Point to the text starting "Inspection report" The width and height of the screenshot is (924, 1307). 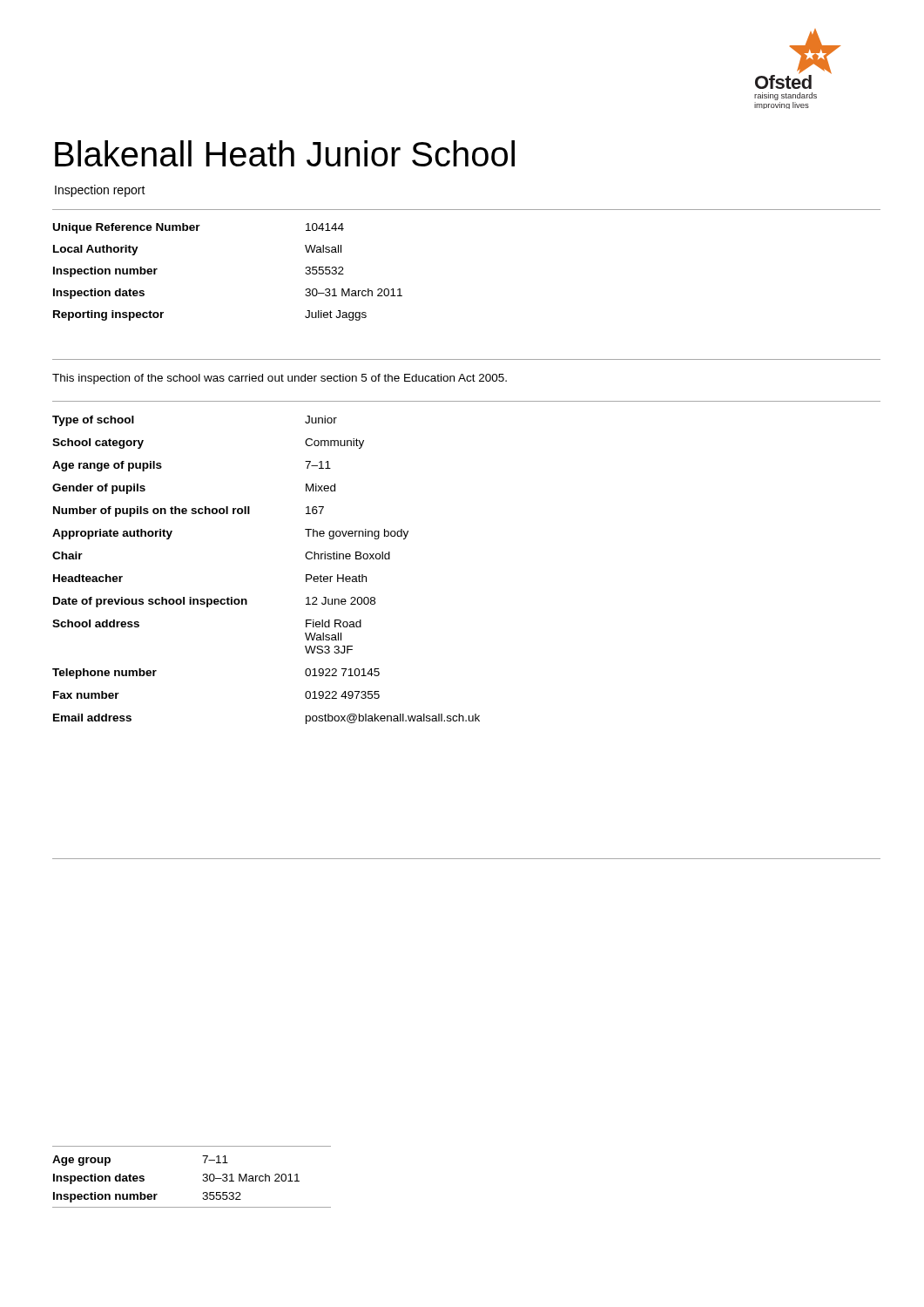[99, 190]
